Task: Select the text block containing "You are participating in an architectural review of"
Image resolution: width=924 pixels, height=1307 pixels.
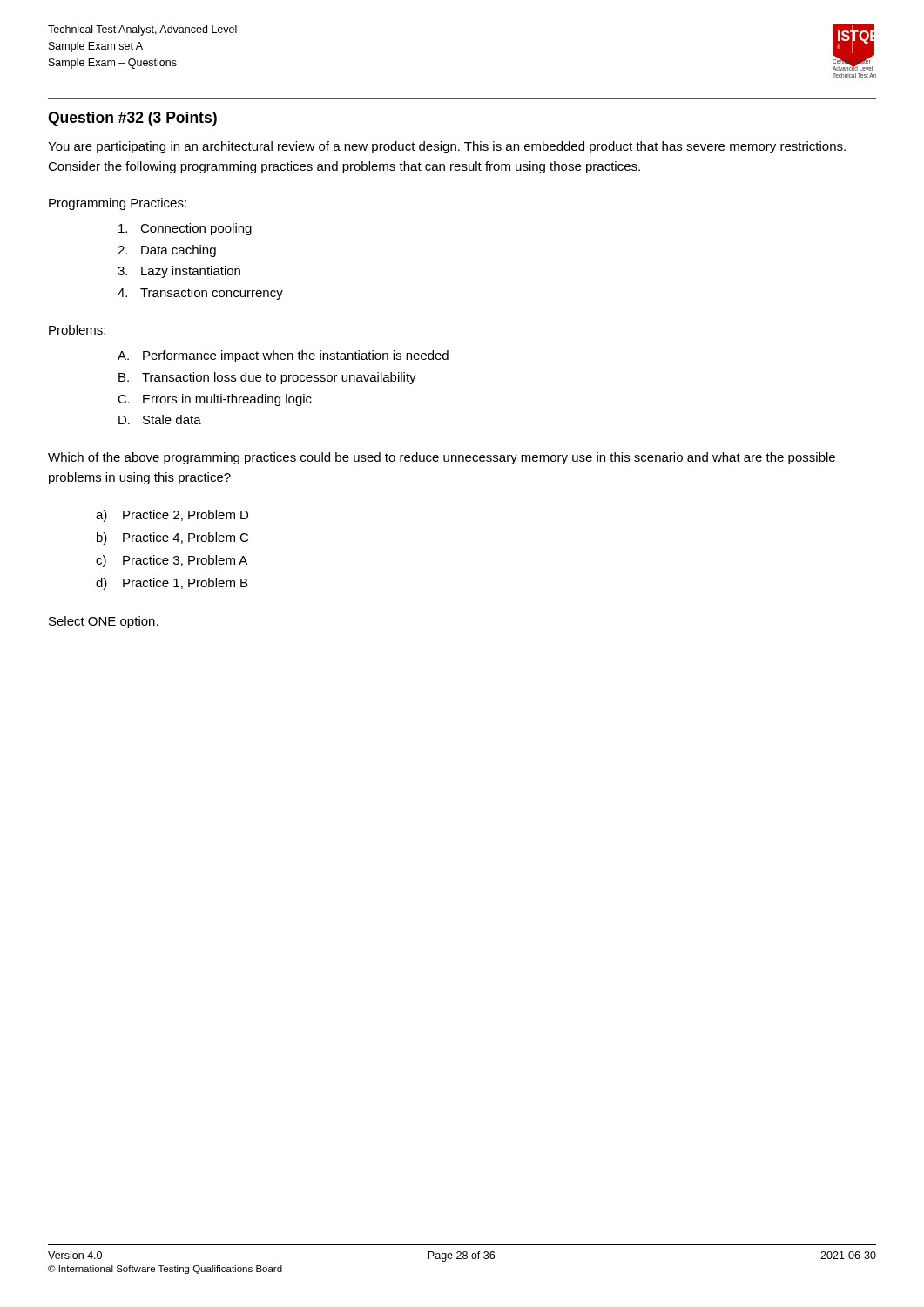Action: 447,156
